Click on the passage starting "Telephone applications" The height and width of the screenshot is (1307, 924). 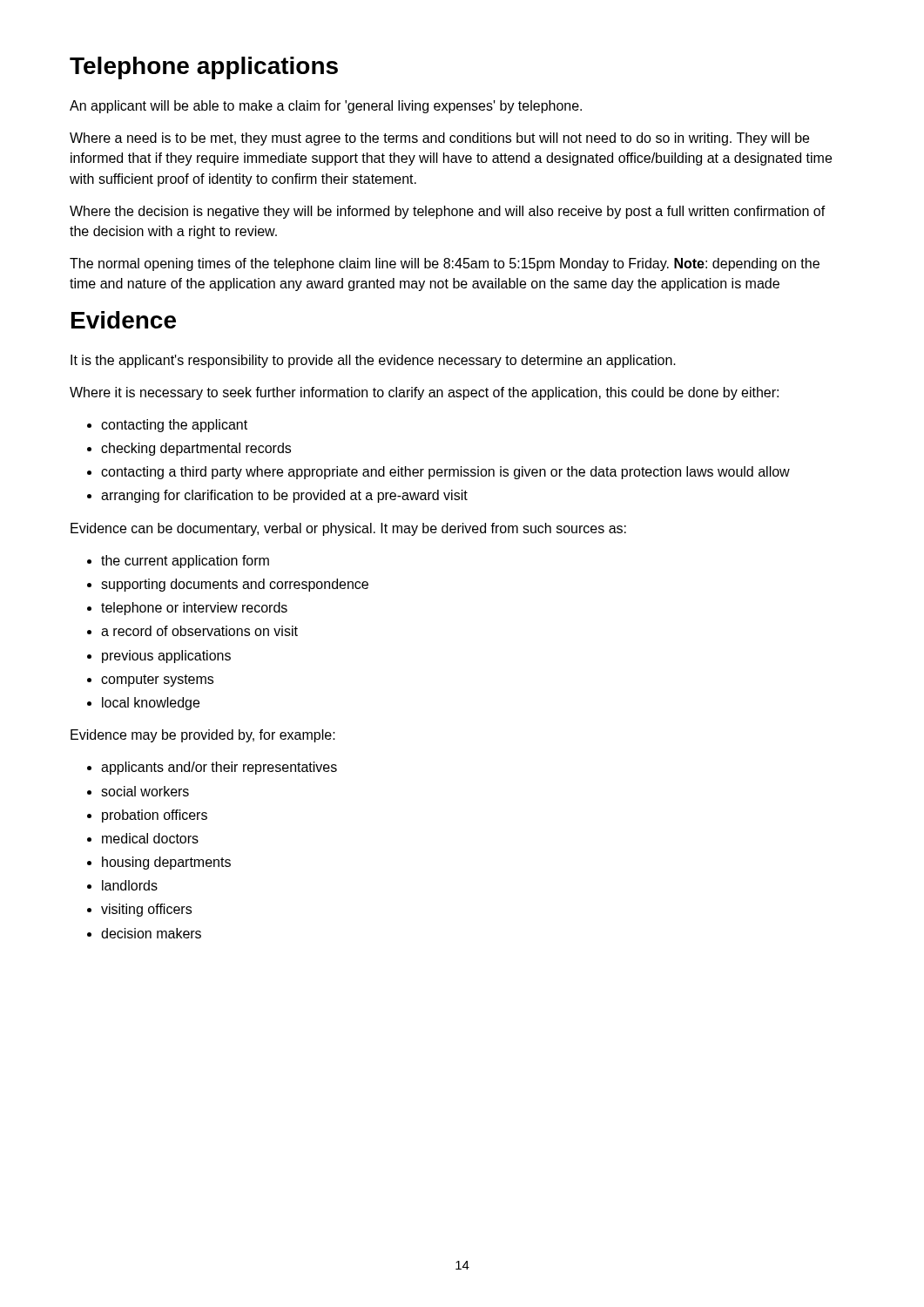point(204,68)
